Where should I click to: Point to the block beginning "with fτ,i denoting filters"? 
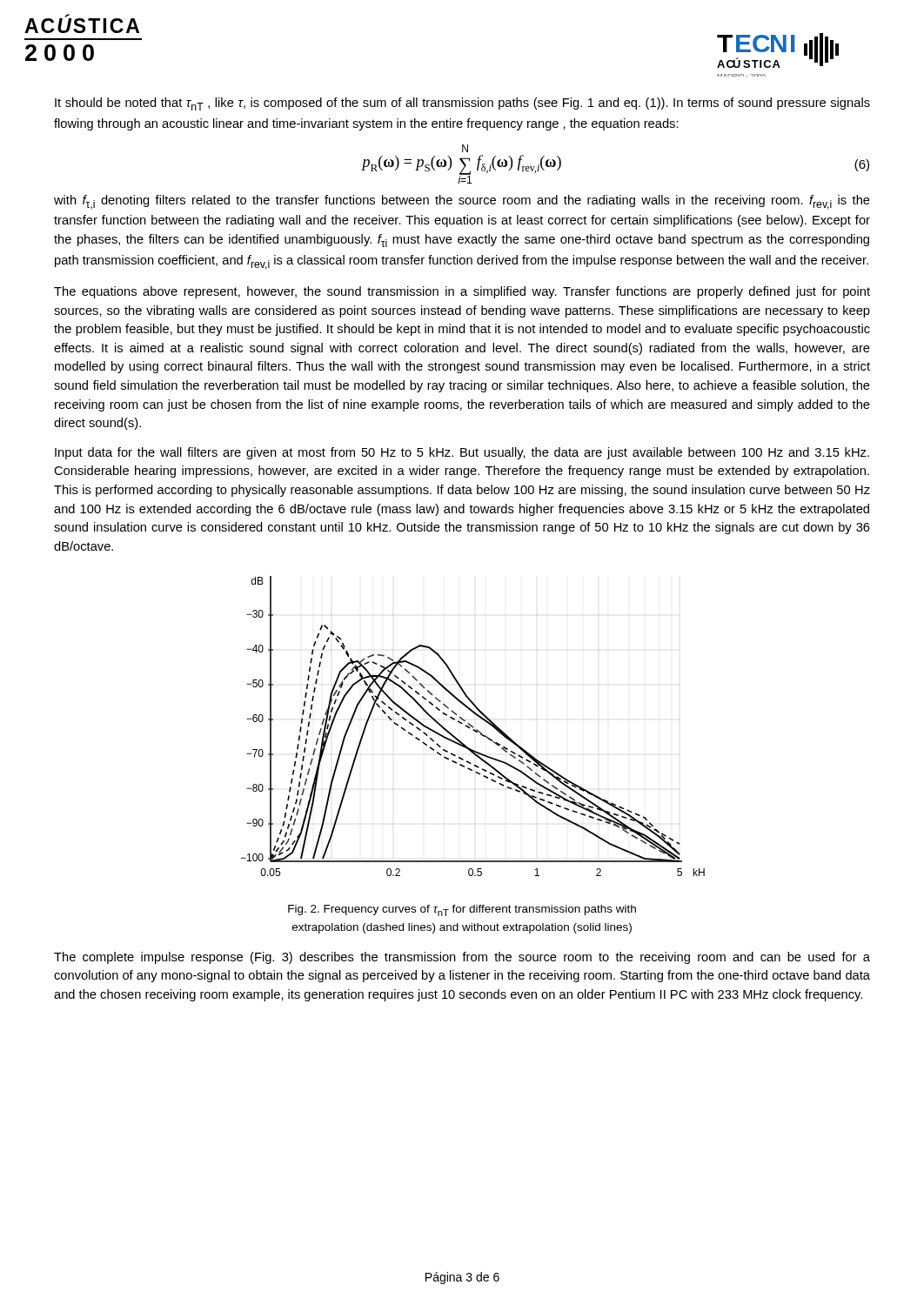coord(462,232)
